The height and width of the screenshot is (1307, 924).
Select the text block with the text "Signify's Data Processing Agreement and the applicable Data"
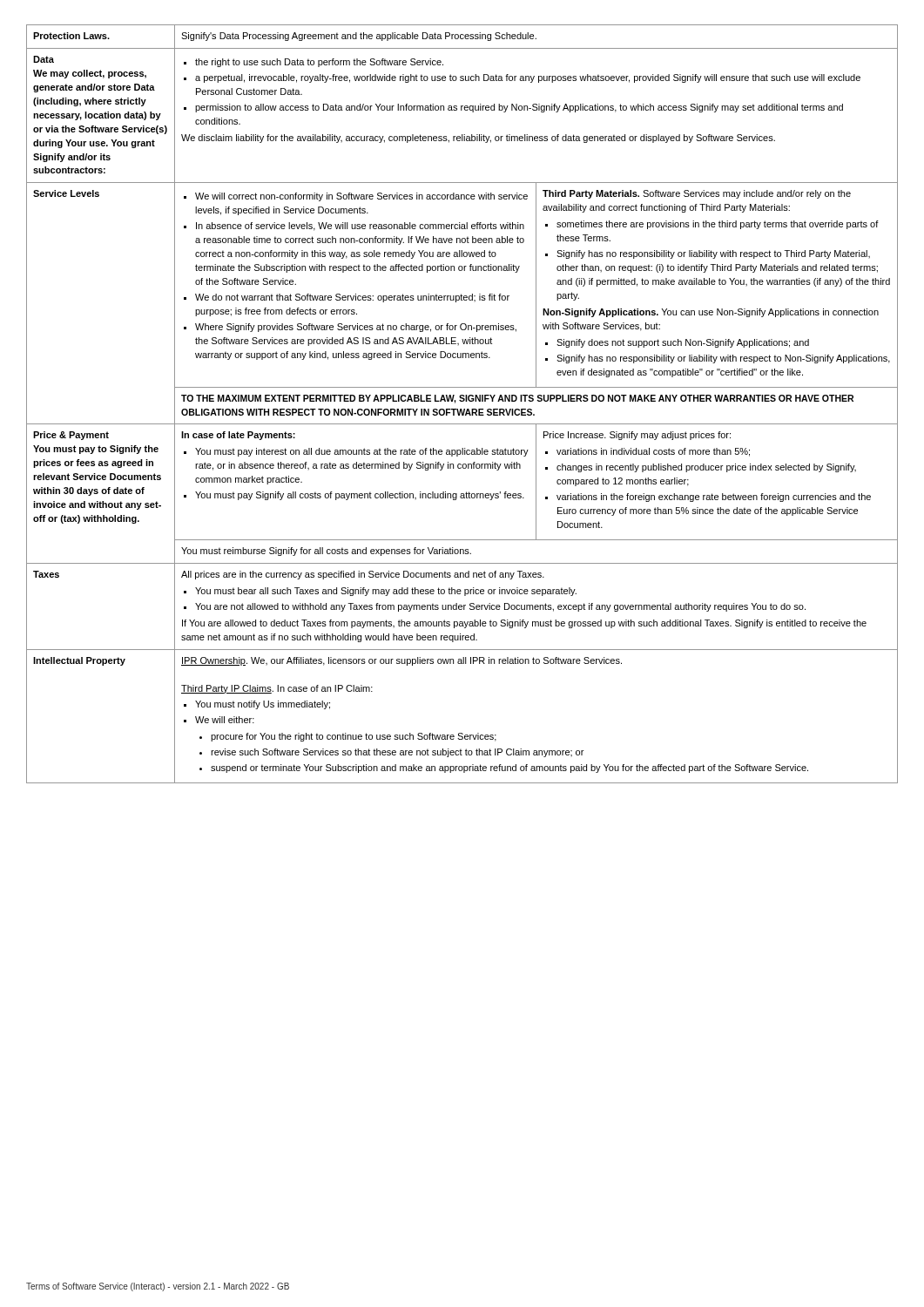click(359, 36)
